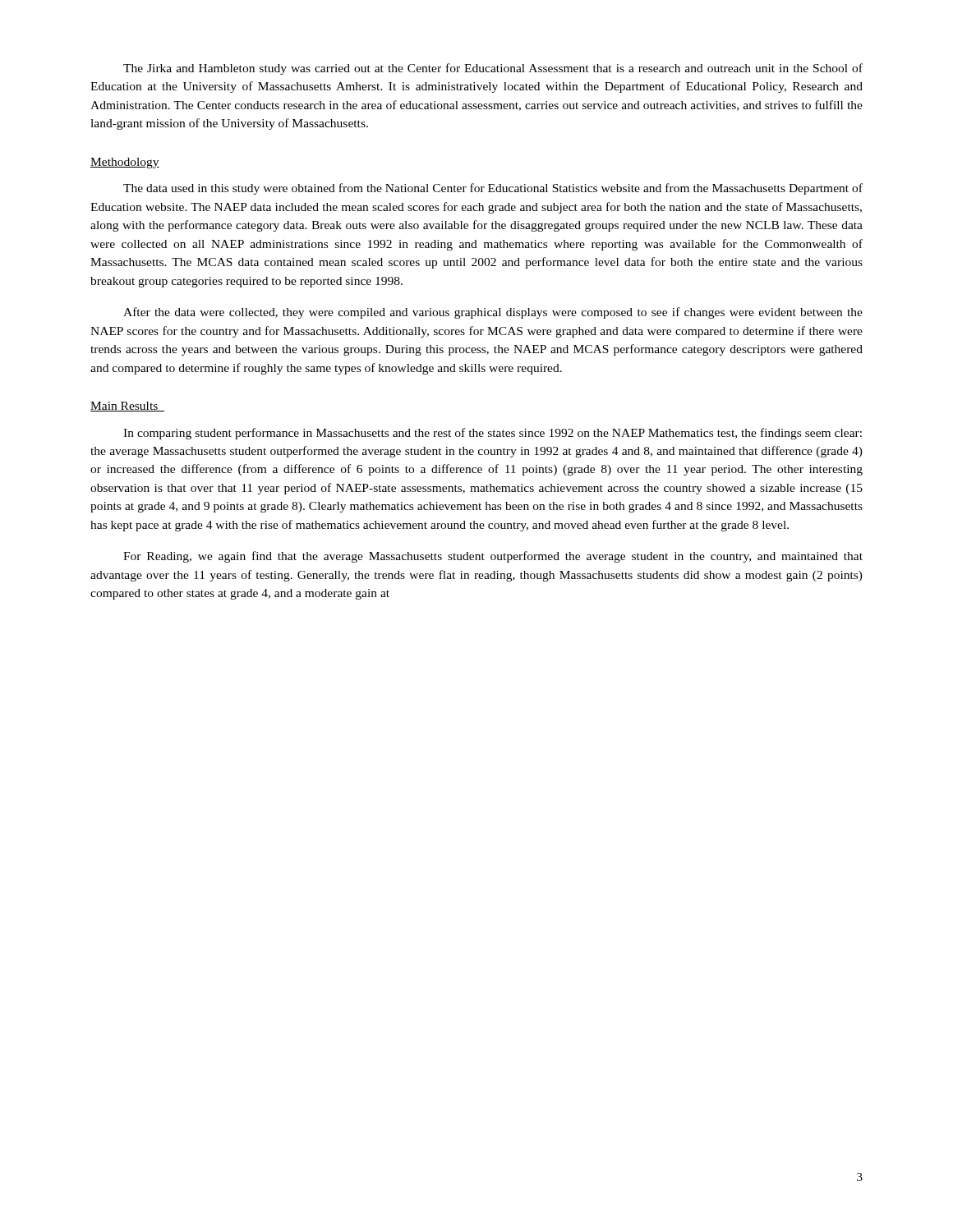This screenshot has height=1232, width=953.
Task: Select the text block that says "In comparing student performance in"
Action: [x=476, y=479]
